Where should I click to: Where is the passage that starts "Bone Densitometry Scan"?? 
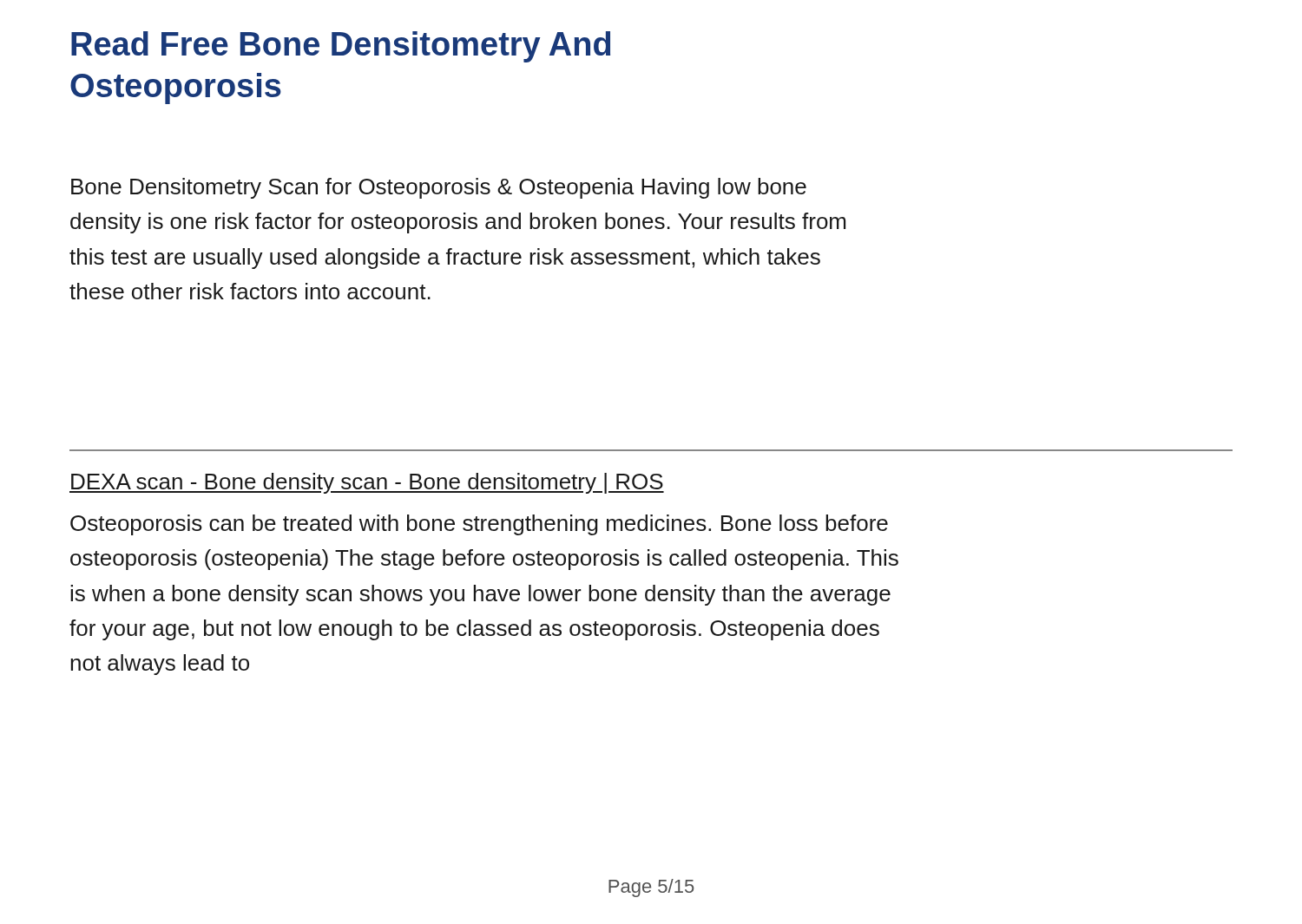[x=458, y=239]
